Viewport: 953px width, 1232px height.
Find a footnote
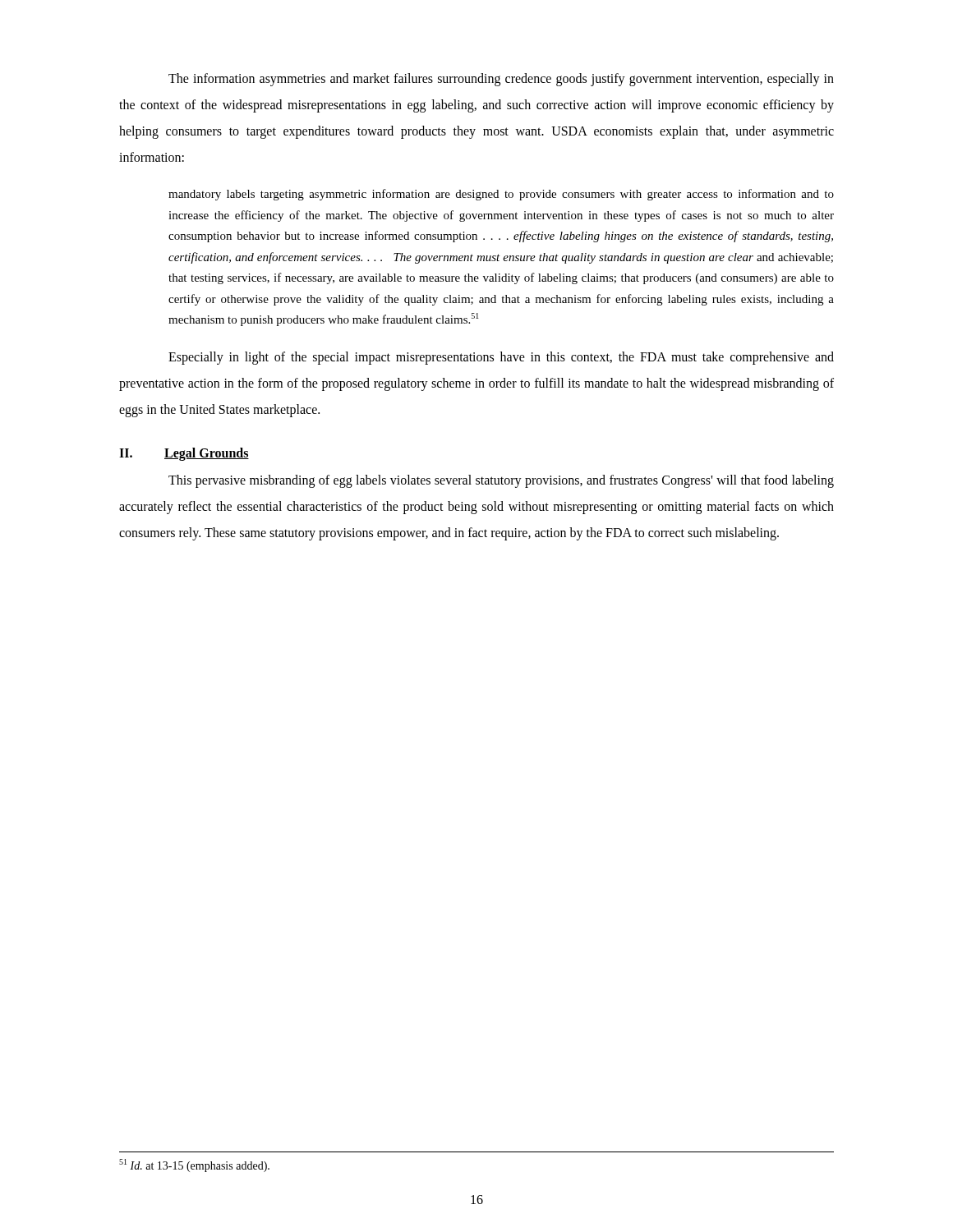(x=476, y=1166)
